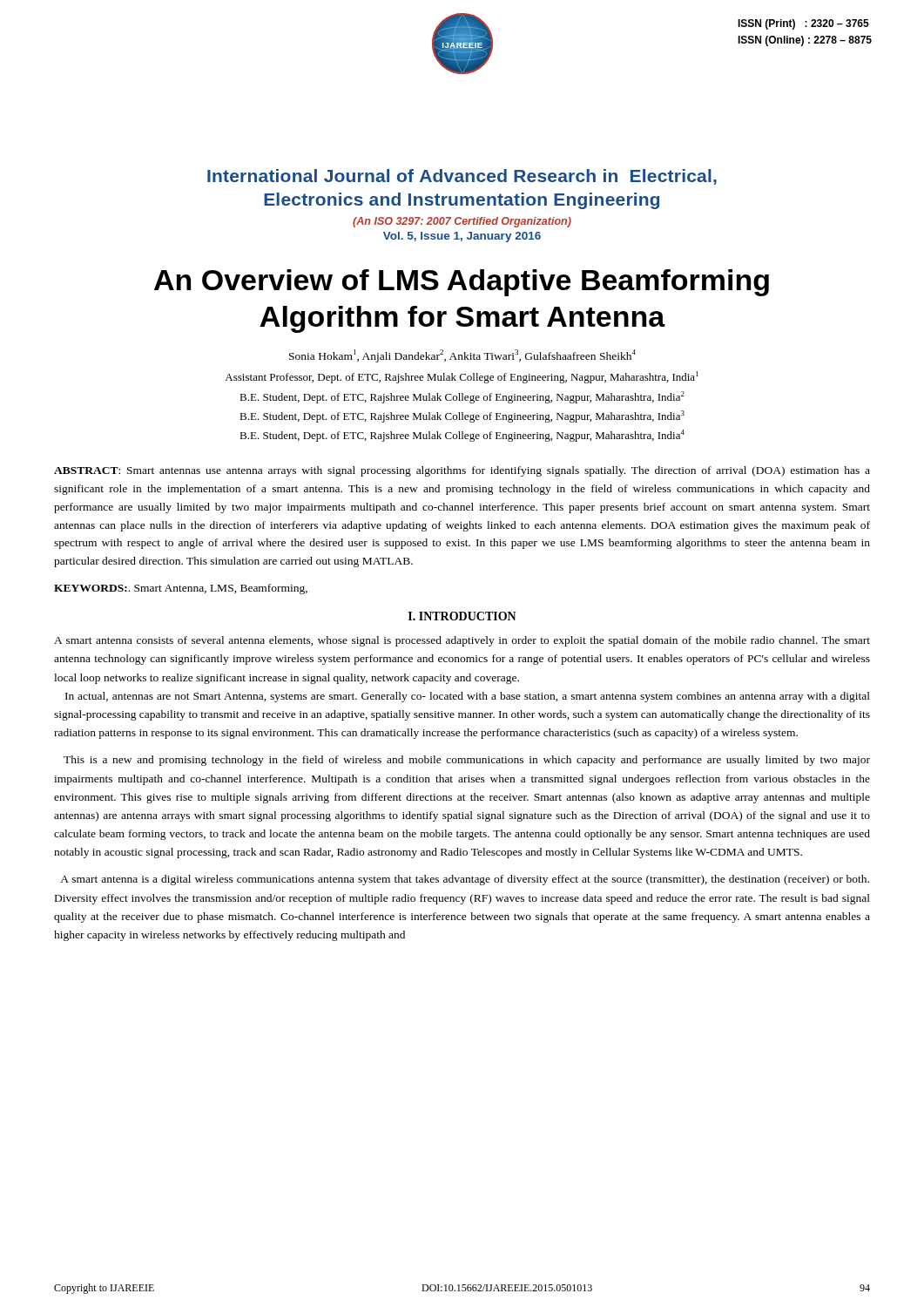924x1307 pixels.
Task: Find the title that says "An Overview of"
Action: (x=462, y=298)
